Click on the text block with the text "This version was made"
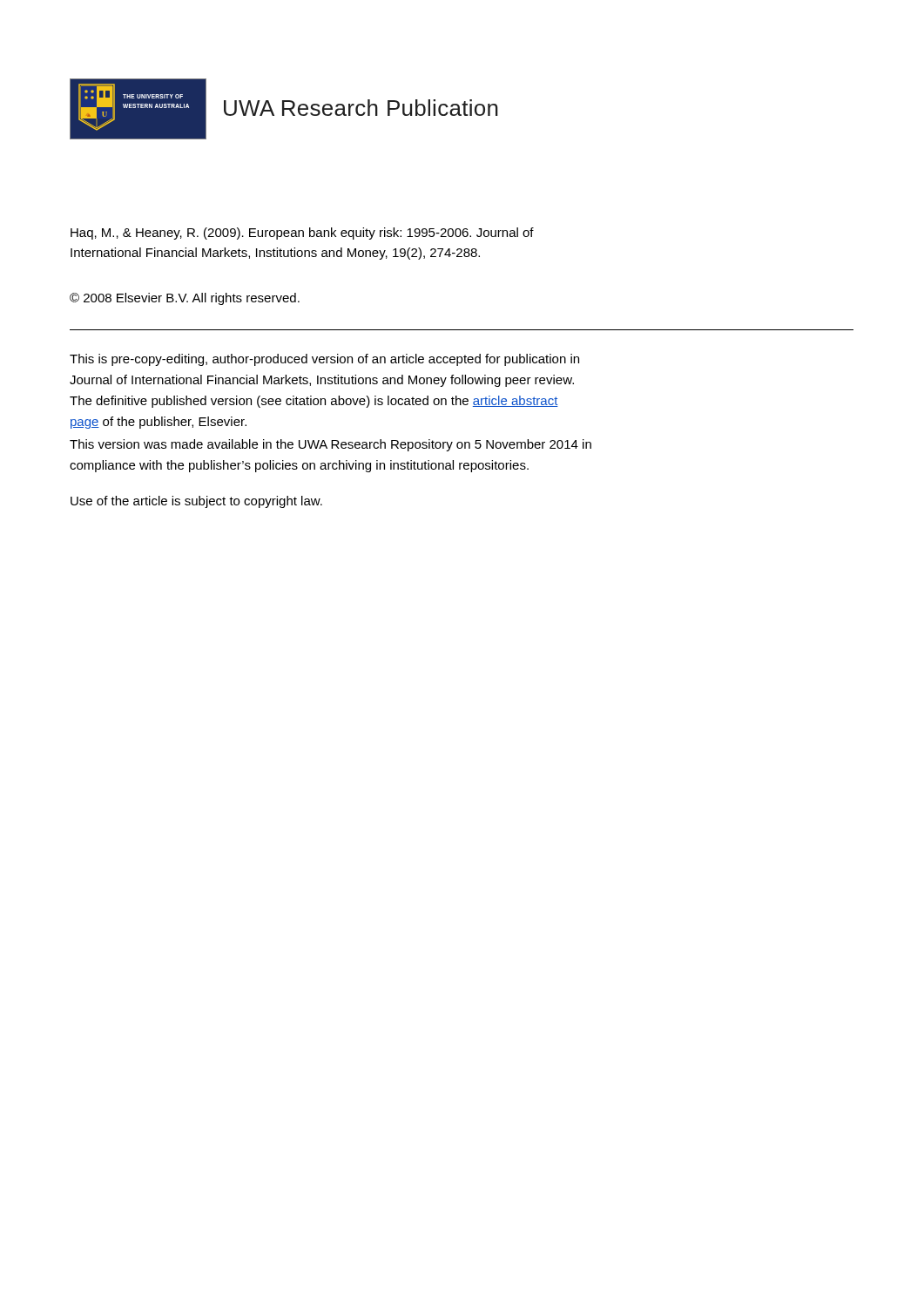The image size is (924, 1307). click(331, 454)
